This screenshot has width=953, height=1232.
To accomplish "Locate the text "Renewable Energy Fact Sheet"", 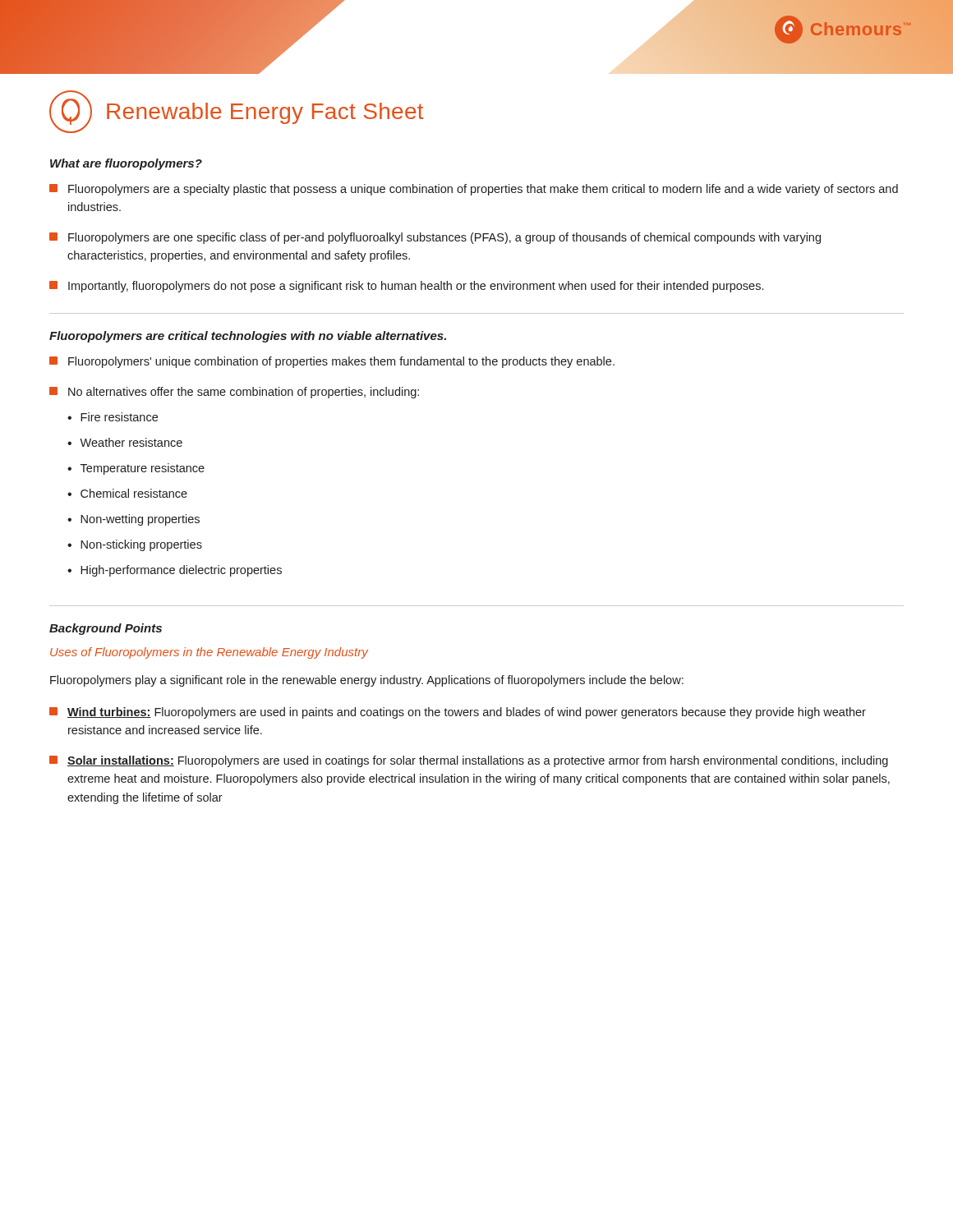I will pyautogui.click(x=237, y=112).
